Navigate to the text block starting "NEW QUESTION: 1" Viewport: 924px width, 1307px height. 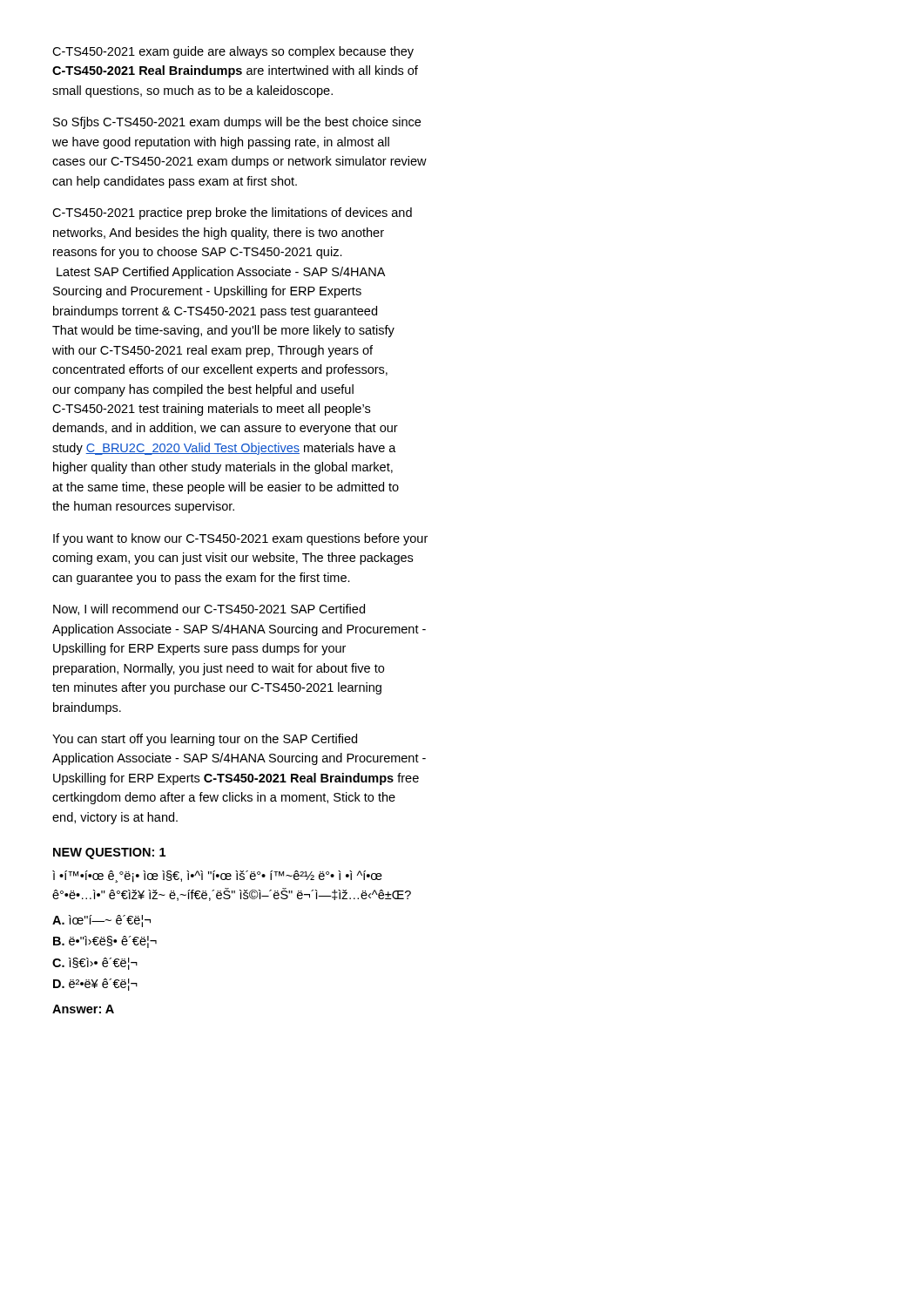pyautogui.click(x=109, y=852)
